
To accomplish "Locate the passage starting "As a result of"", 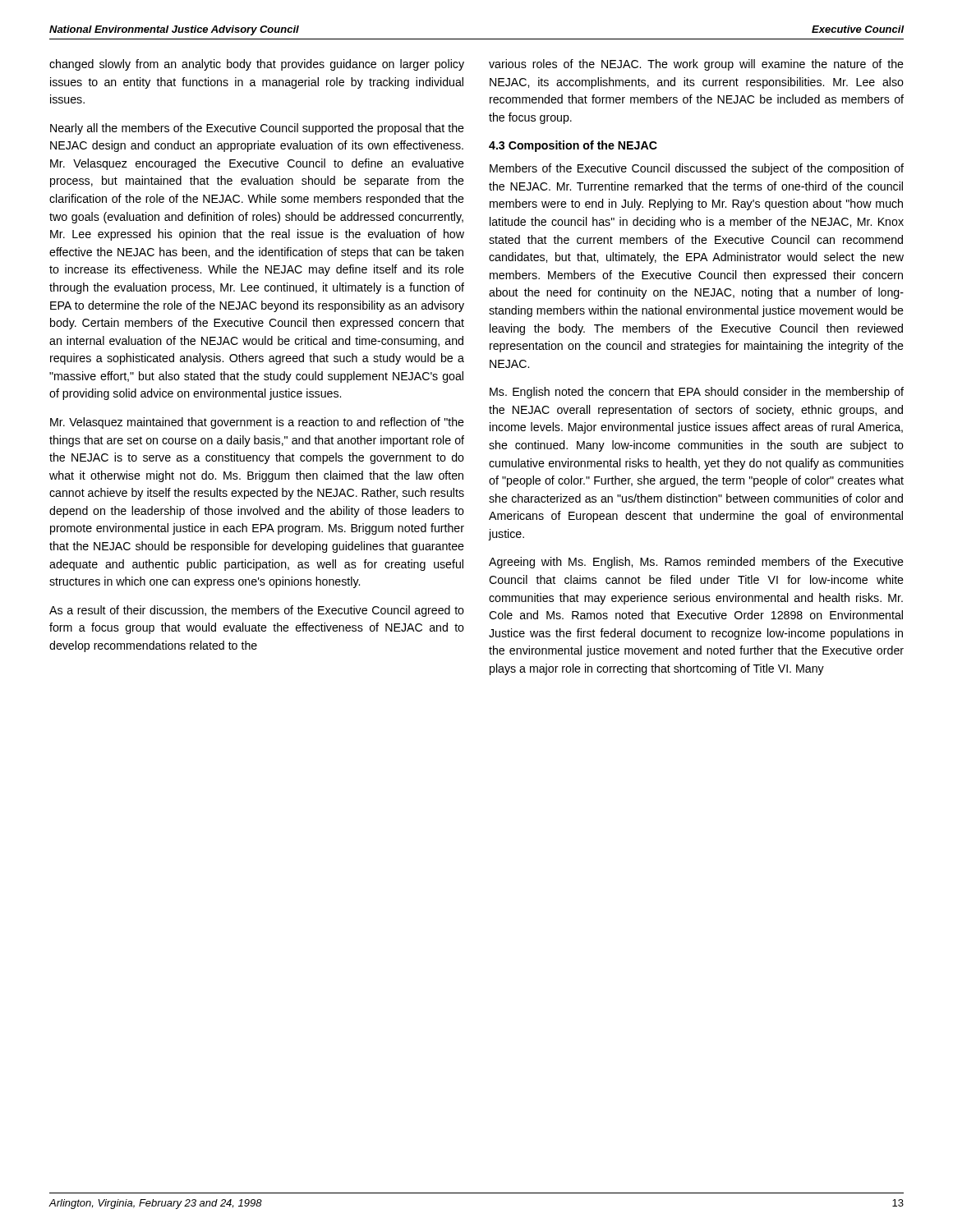I will point(257,628).
